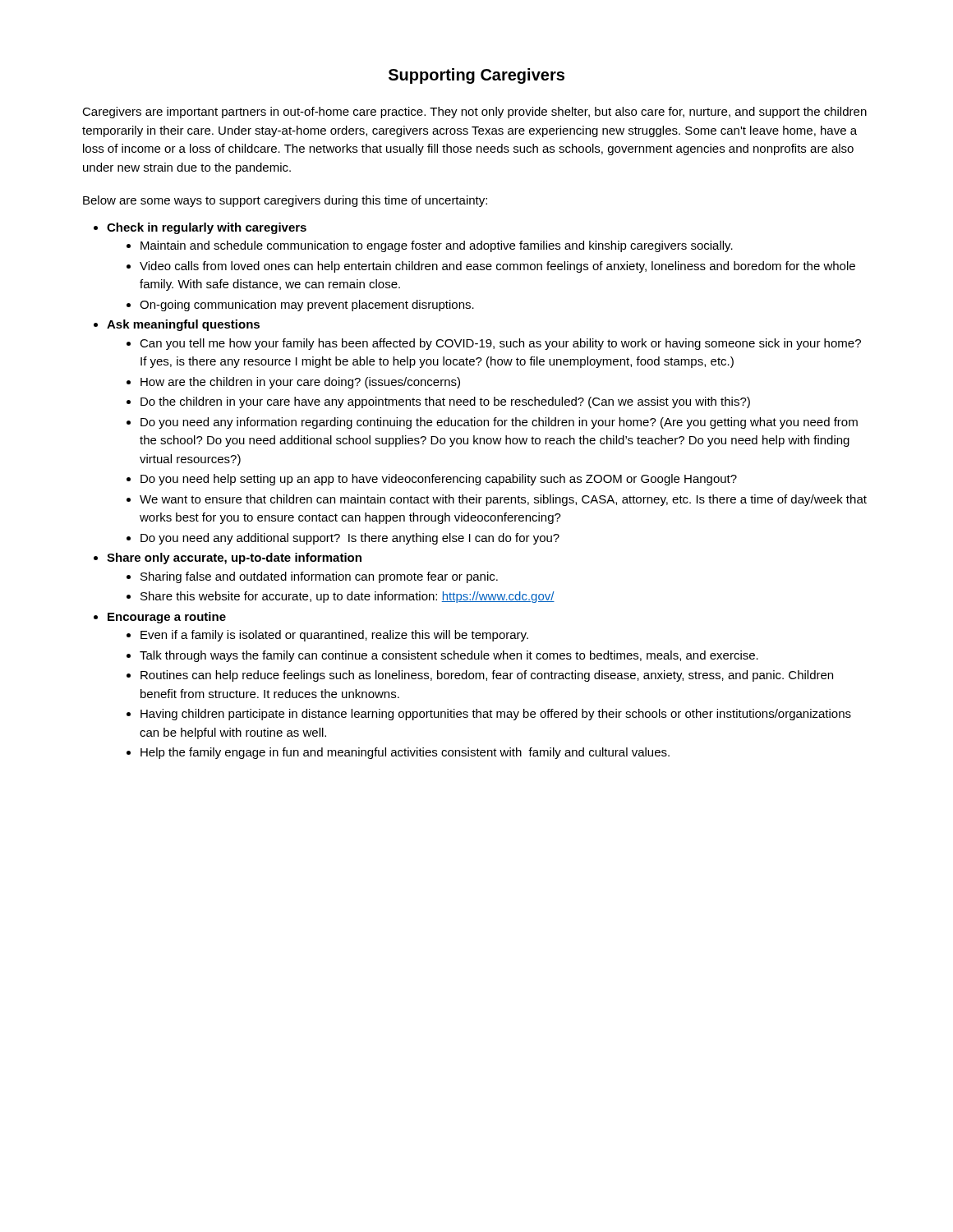This screenshot has width=953, height=1232.
Task: Click on the region starting "Sharing false and outdated information can promote fear"
Action: [319, 576]
